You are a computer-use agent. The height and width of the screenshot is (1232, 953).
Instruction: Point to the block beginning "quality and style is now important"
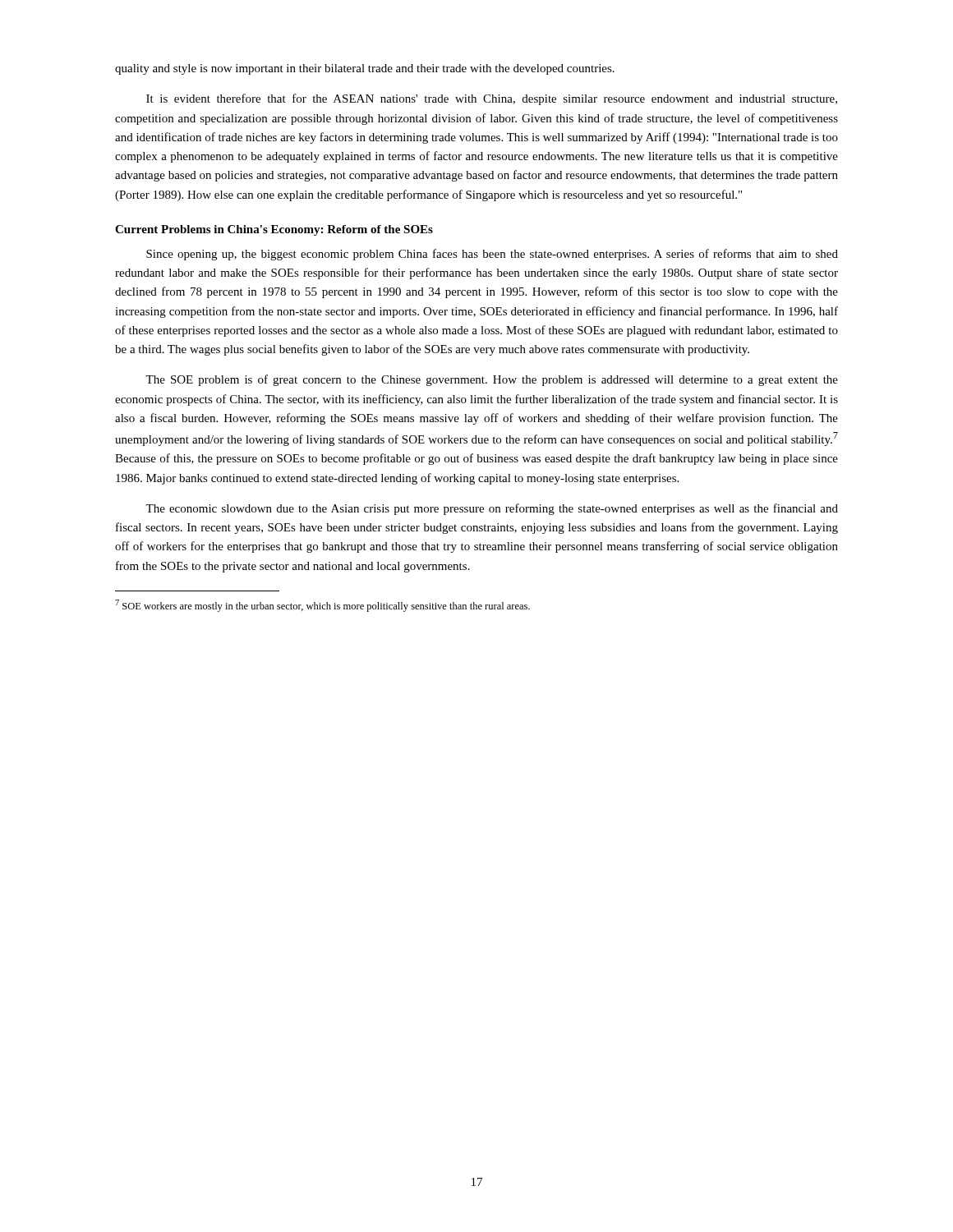pyautogui.click(x=476, y=69)
